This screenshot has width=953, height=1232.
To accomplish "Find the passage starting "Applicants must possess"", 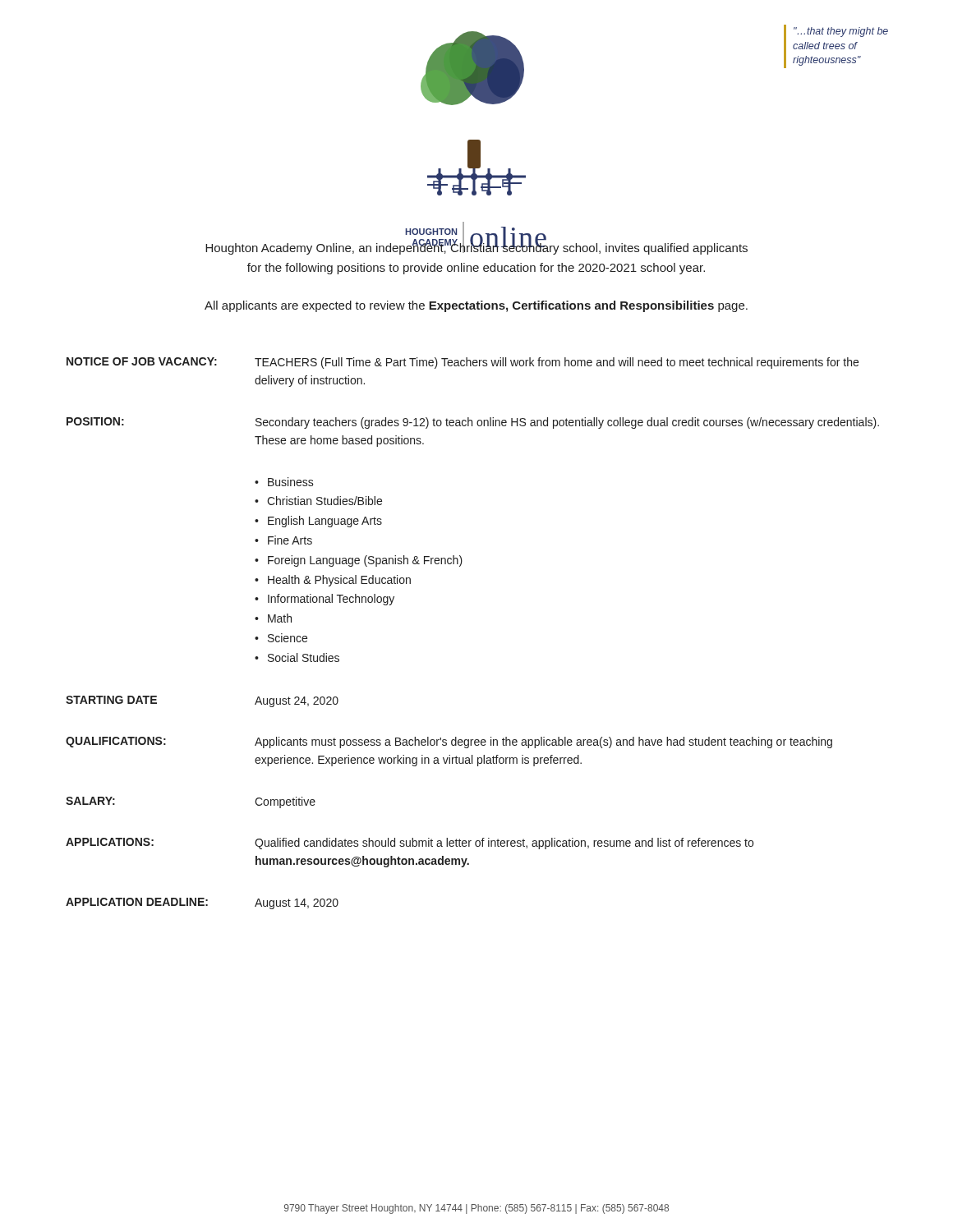I will pyautogui.click(x=544, y=751).
